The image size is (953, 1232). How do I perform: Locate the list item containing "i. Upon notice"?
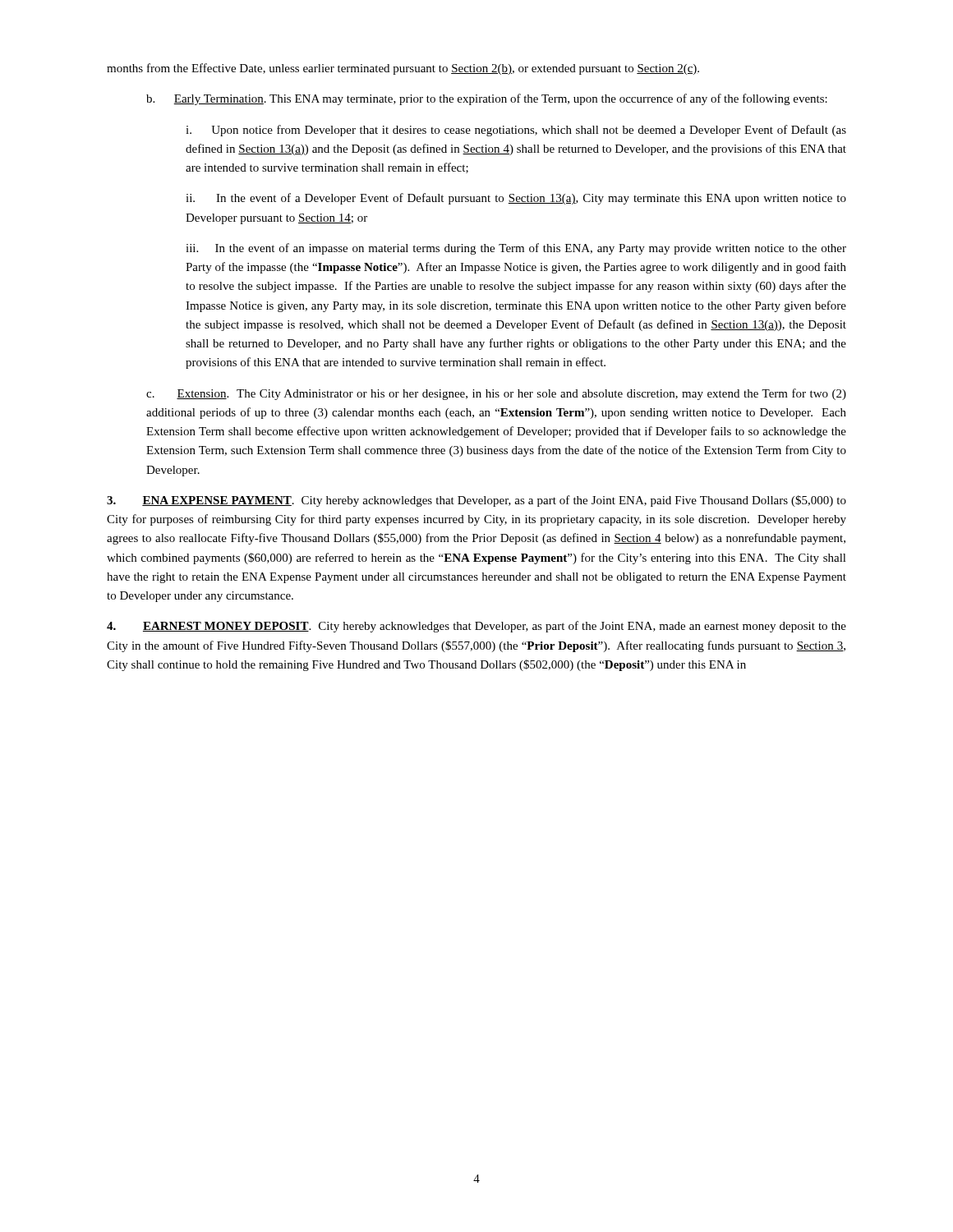pos(516,148)
